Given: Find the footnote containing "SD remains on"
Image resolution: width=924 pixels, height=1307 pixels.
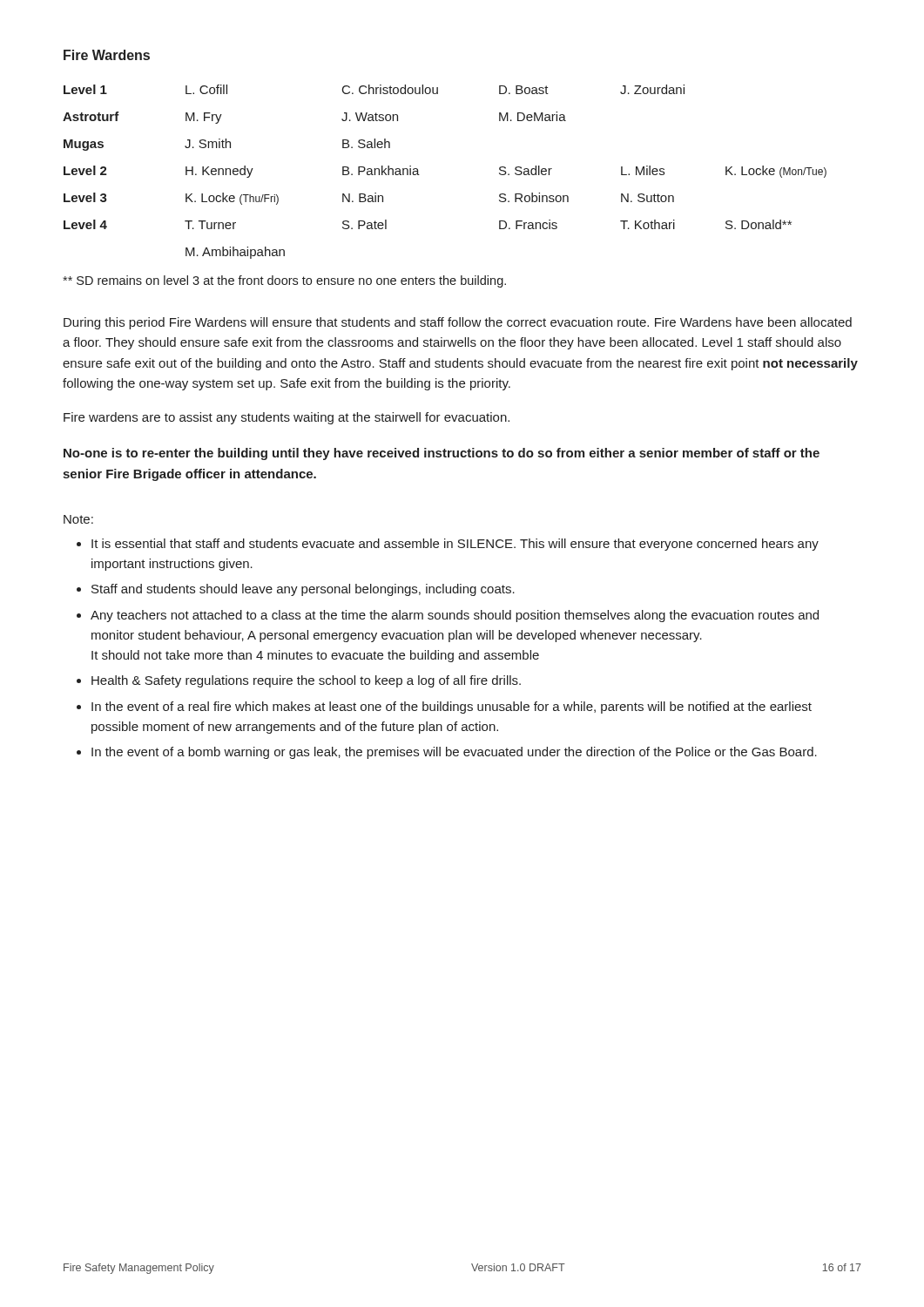Looking at the screenshot, I should tap(285, 281).
